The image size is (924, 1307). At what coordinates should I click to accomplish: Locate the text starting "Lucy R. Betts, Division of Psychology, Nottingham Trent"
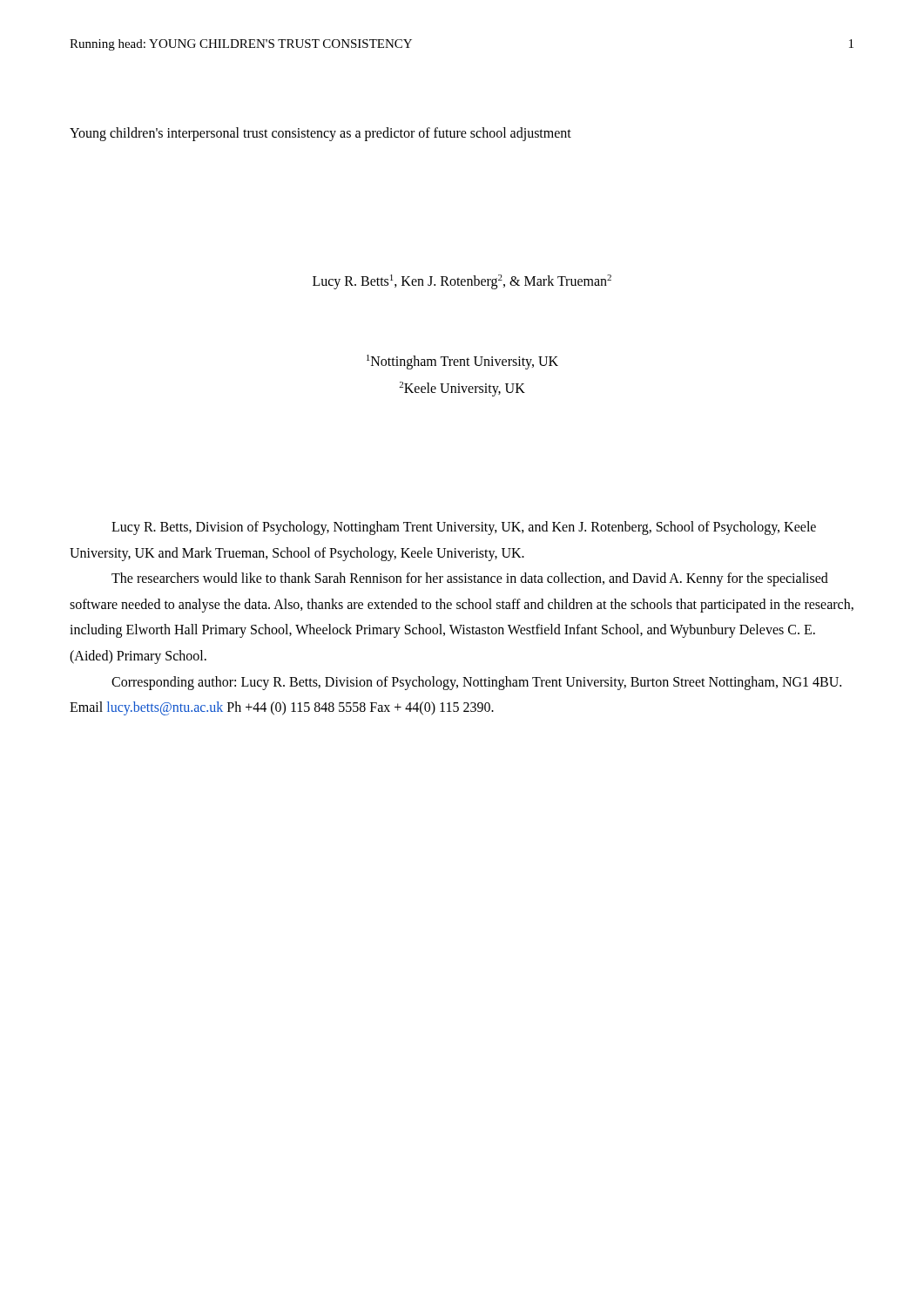click(462, 617)
